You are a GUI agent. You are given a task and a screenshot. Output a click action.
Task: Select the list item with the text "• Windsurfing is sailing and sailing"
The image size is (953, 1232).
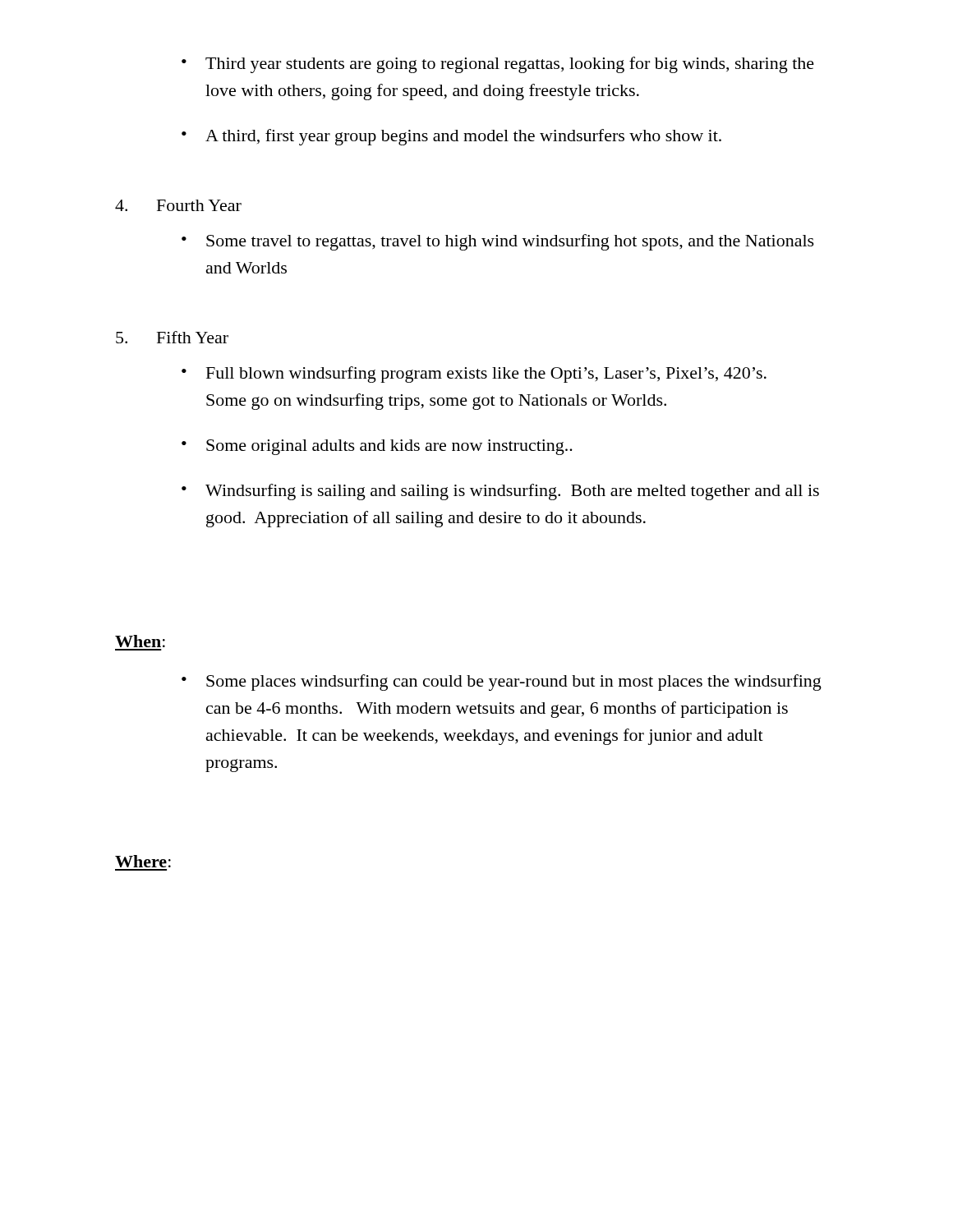point(501,504)
